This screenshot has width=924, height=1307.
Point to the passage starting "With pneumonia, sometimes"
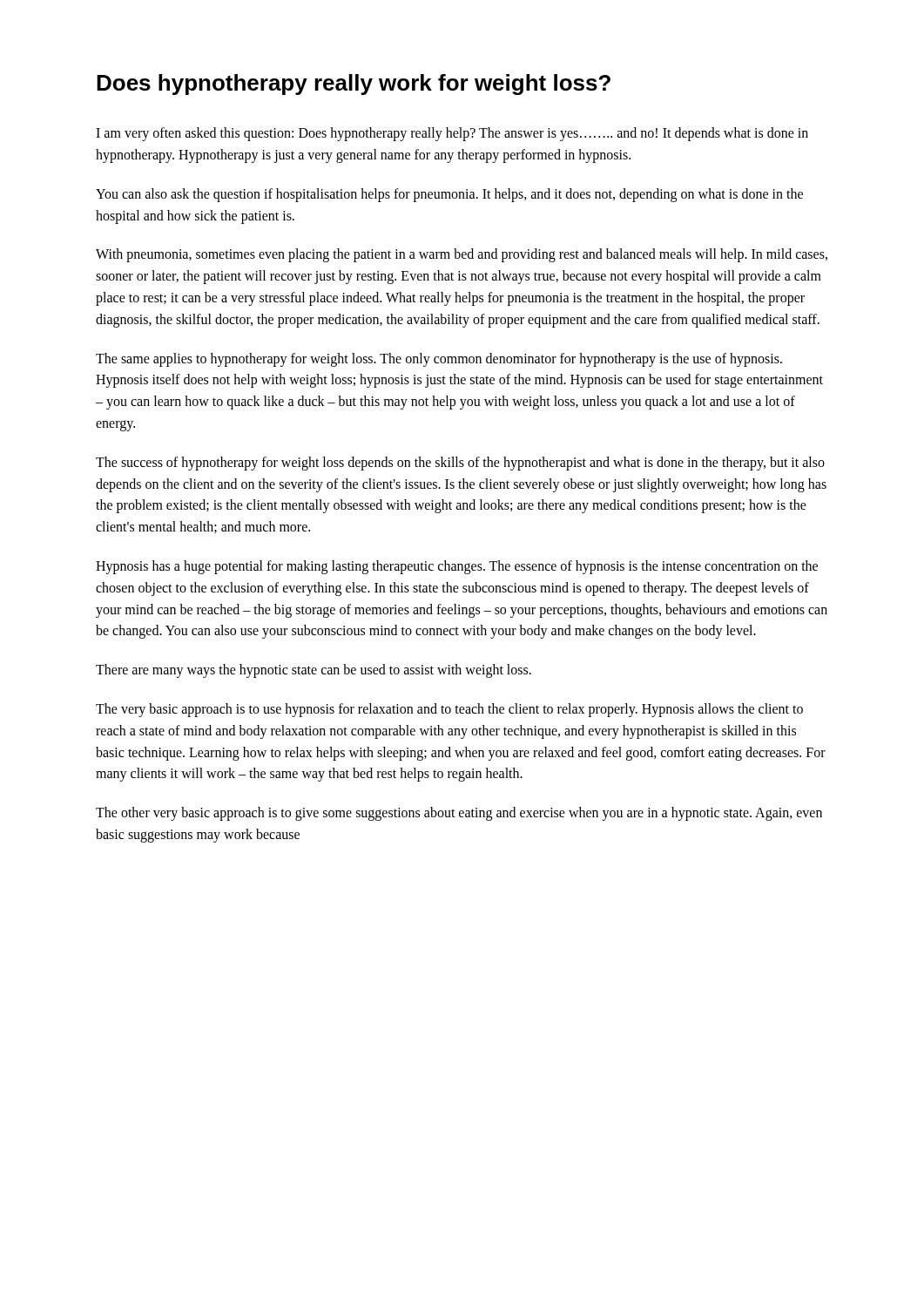tap(462, 287)
